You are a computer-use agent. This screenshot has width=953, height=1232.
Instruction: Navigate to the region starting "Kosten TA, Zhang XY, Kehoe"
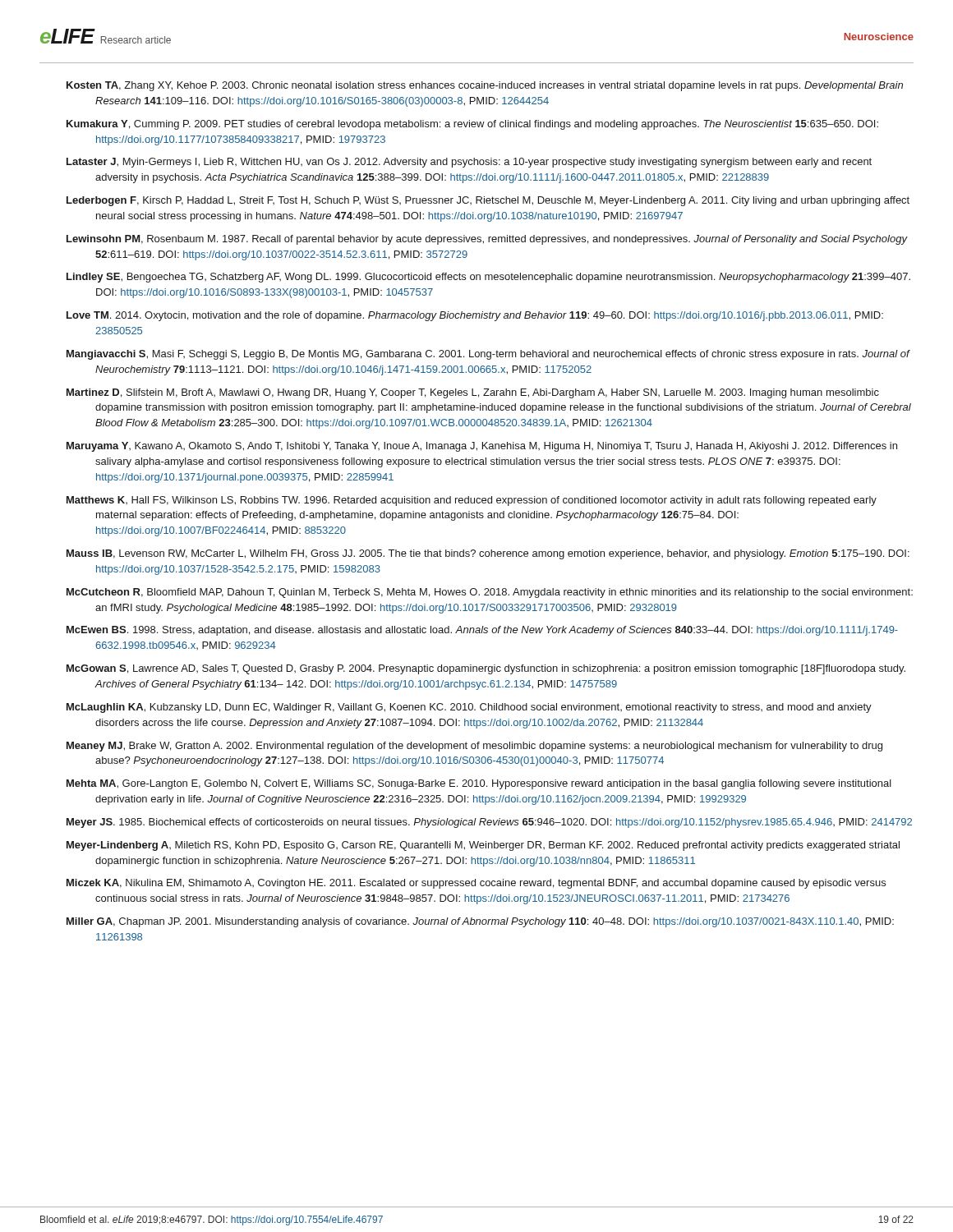[x=485, y=93]
